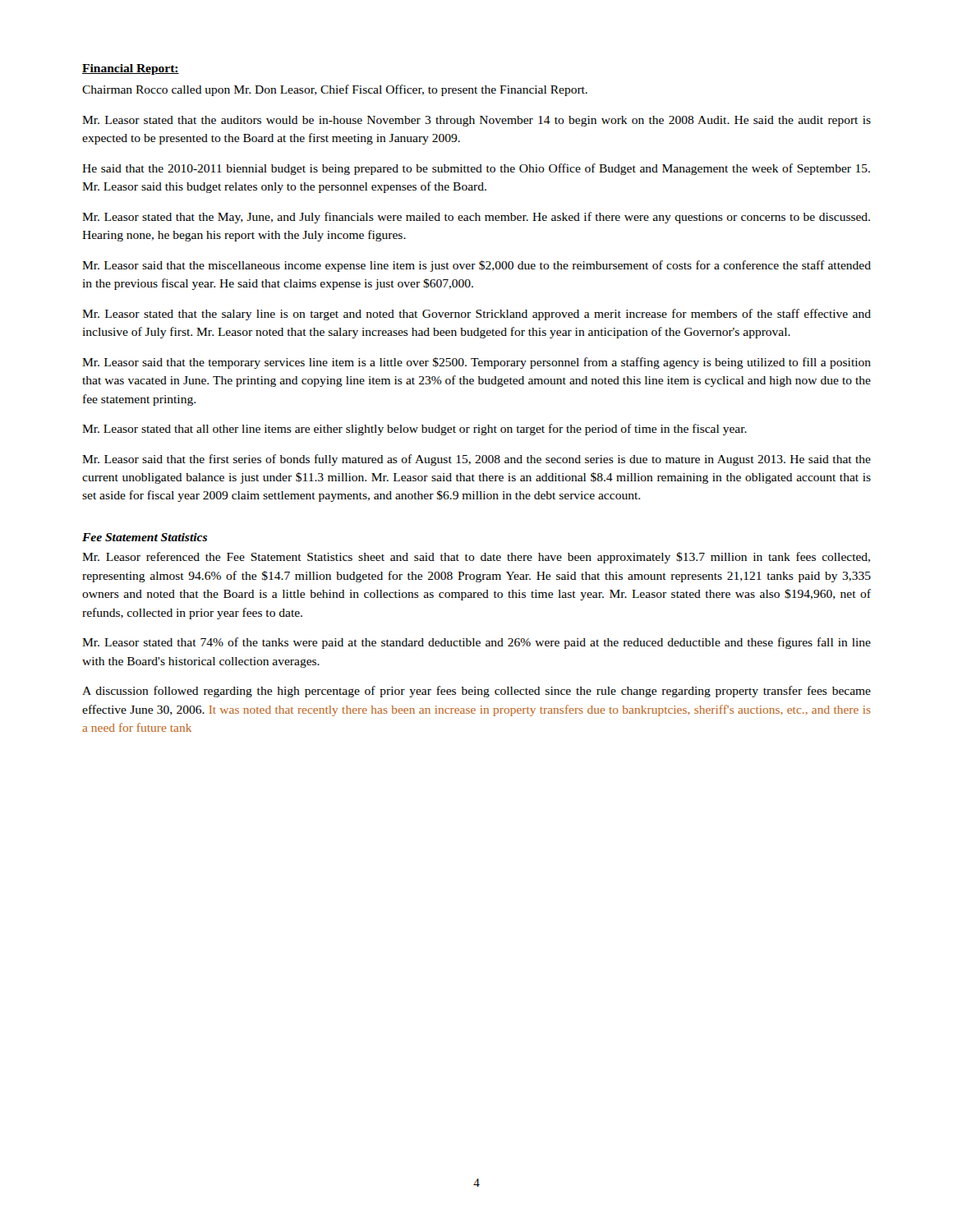Select the text block that reads "Mr. Leasor said that the temporary services line"
Screen dimensions: 1232x953
pyautogui.click(x=476, y=380)
